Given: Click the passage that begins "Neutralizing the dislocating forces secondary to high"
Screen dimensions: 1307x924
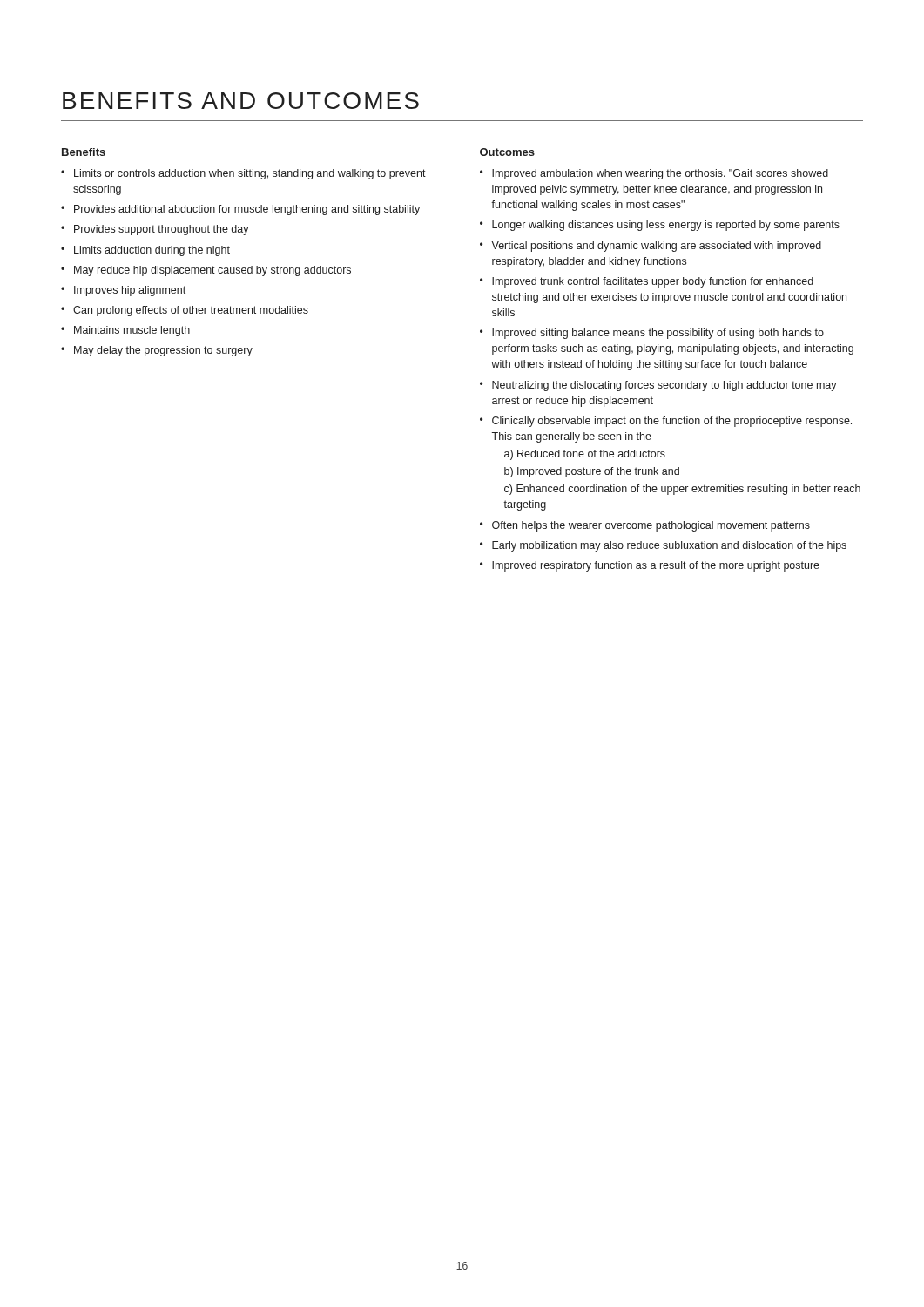Looking at the screenshot, I should [x=664, y=393].
